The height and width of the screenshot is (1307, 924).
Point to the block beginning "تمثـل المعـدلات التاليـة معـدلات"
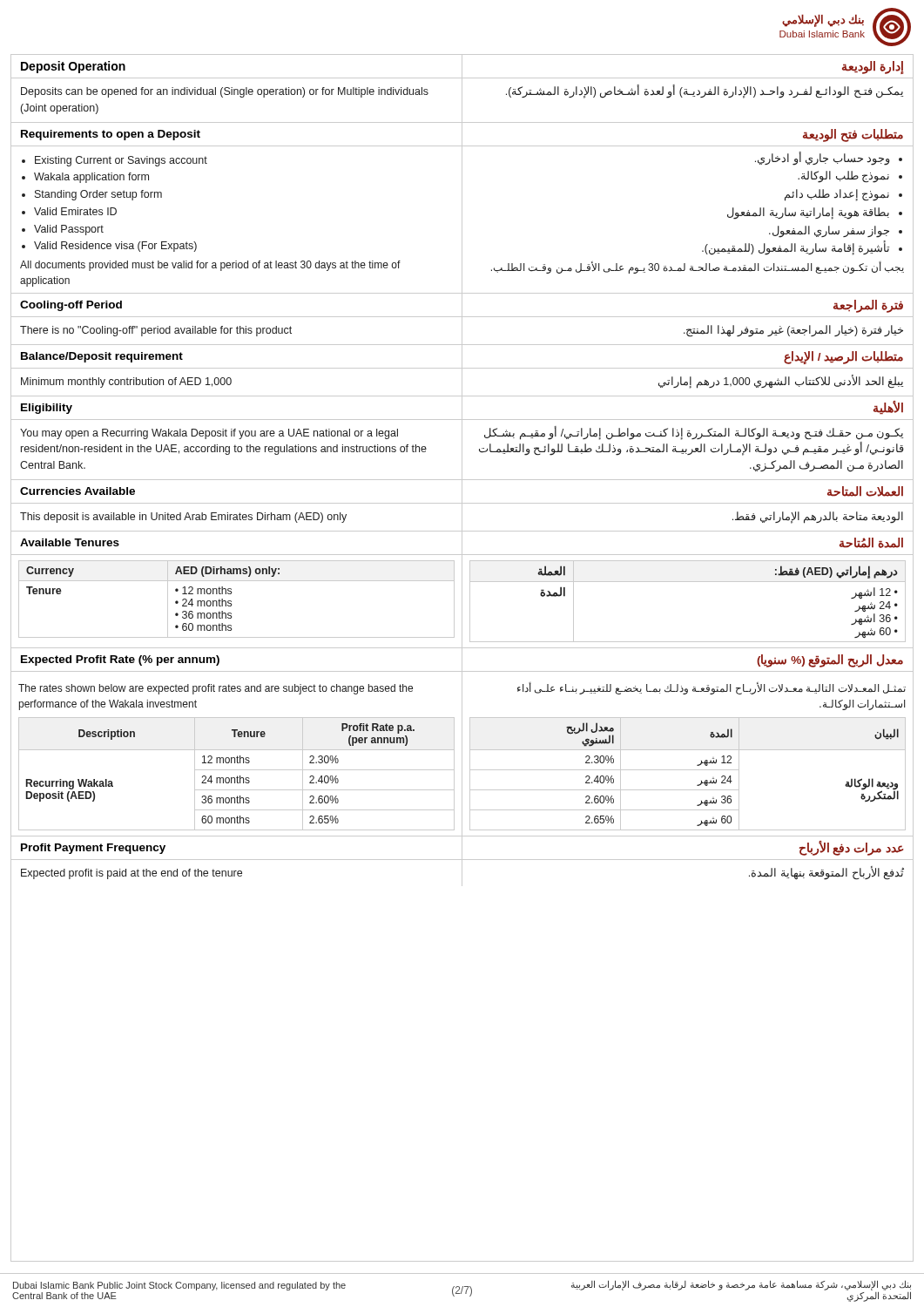click(711, 696)
